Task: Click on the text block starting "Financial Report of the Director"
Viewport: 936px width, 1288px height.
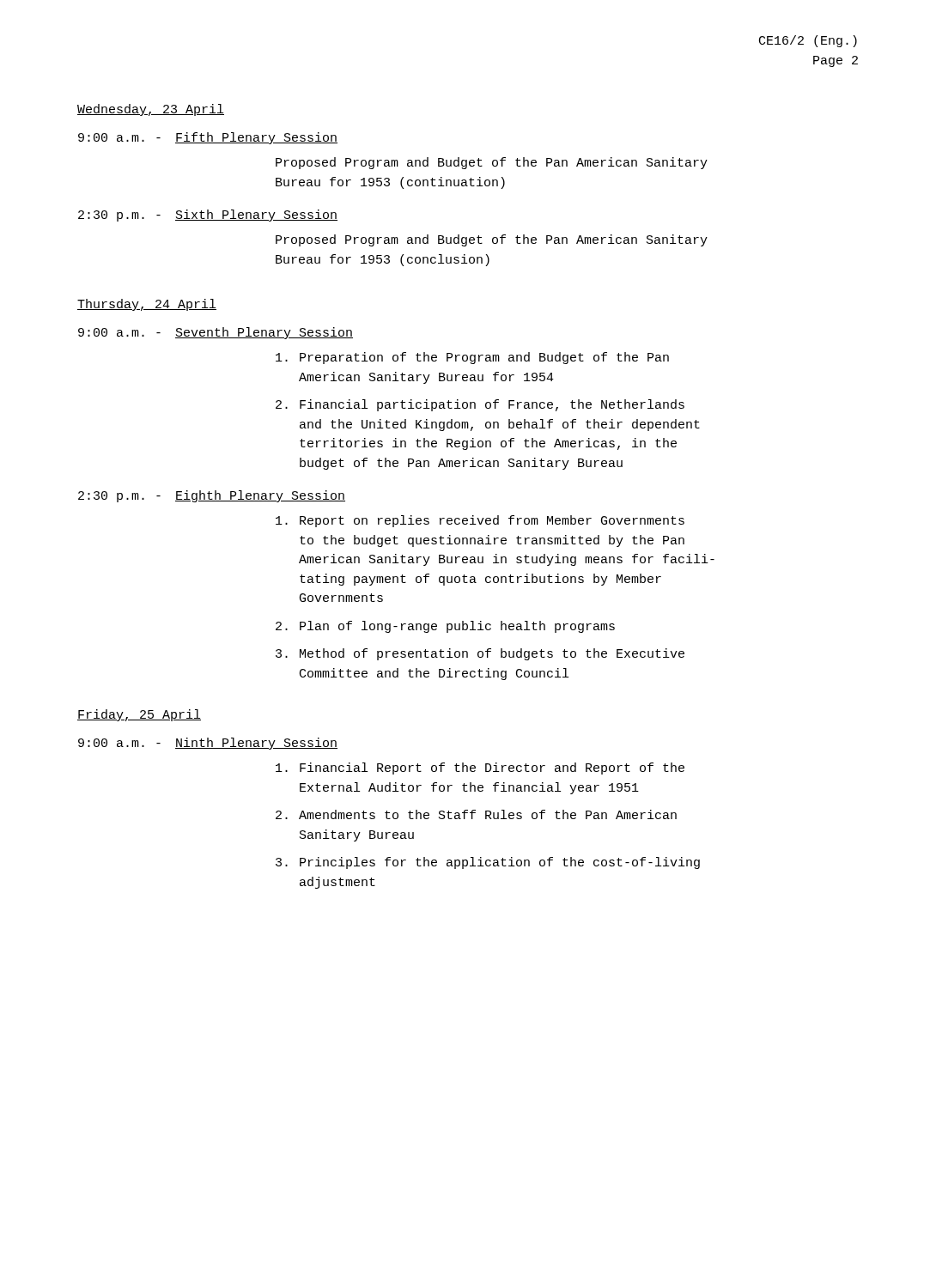Action: point(567,779)
